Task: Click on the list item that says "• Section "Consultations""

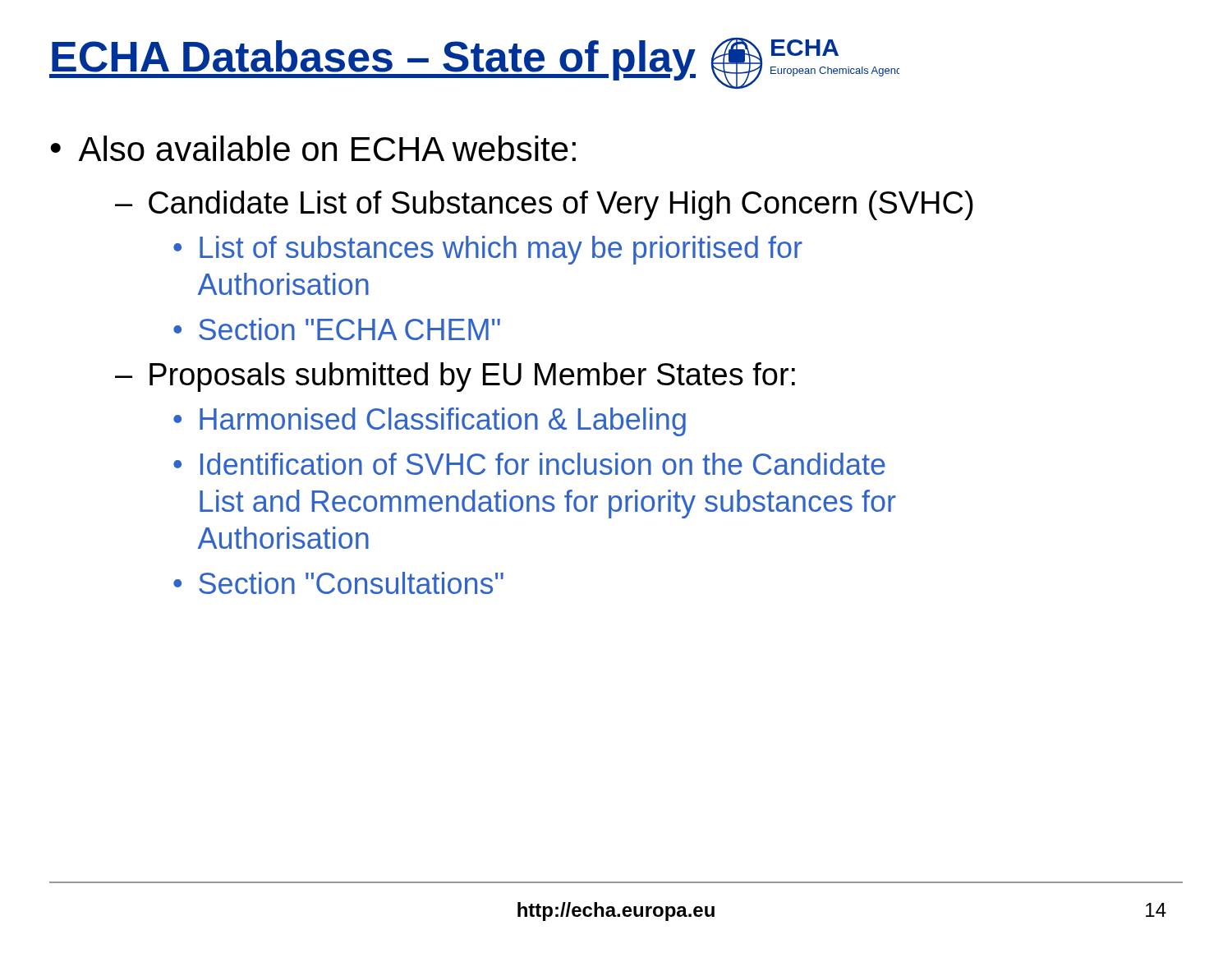Action: [x=339, y=583]
